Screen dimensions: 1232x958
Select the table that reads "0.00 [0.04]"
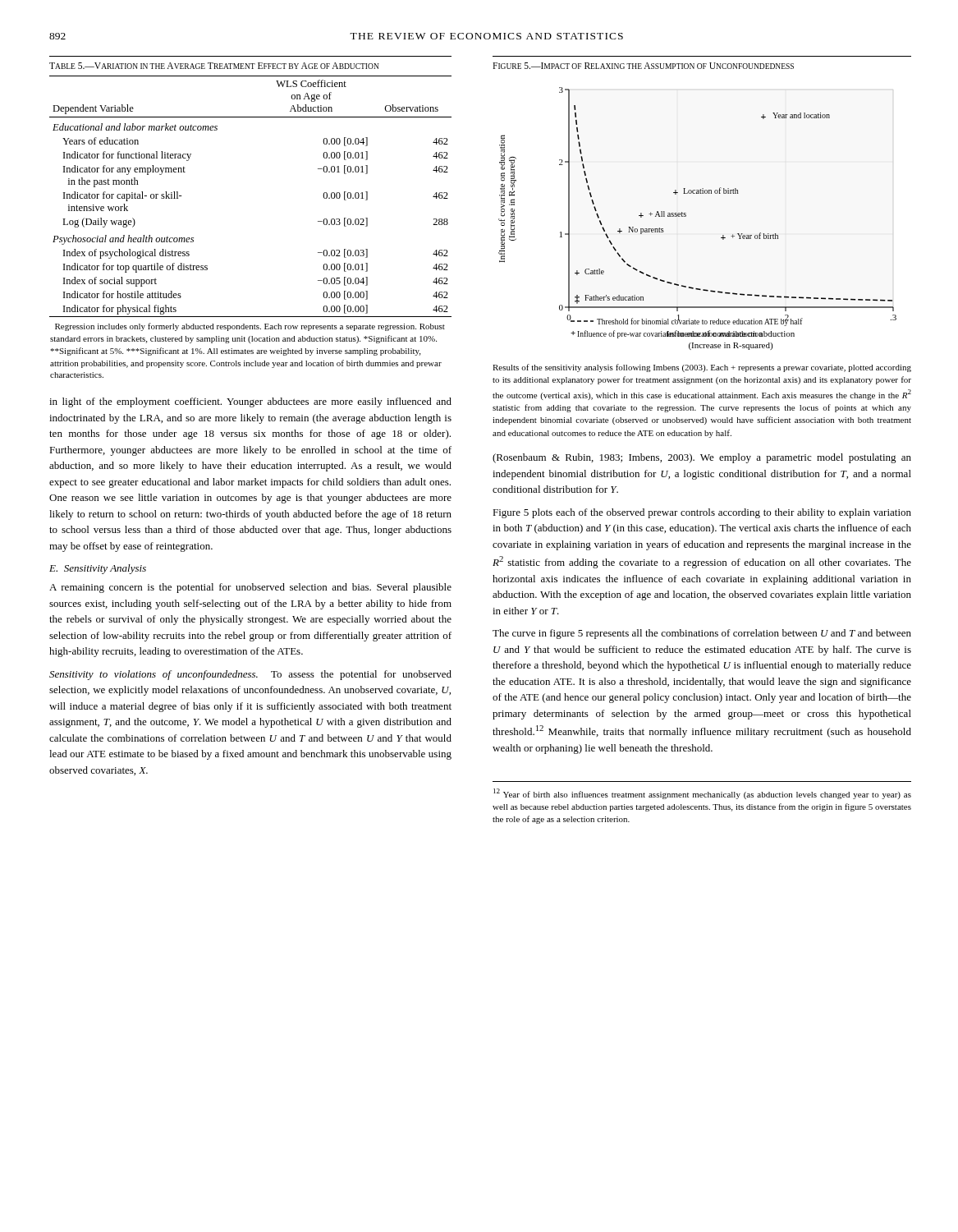point(250,229)
